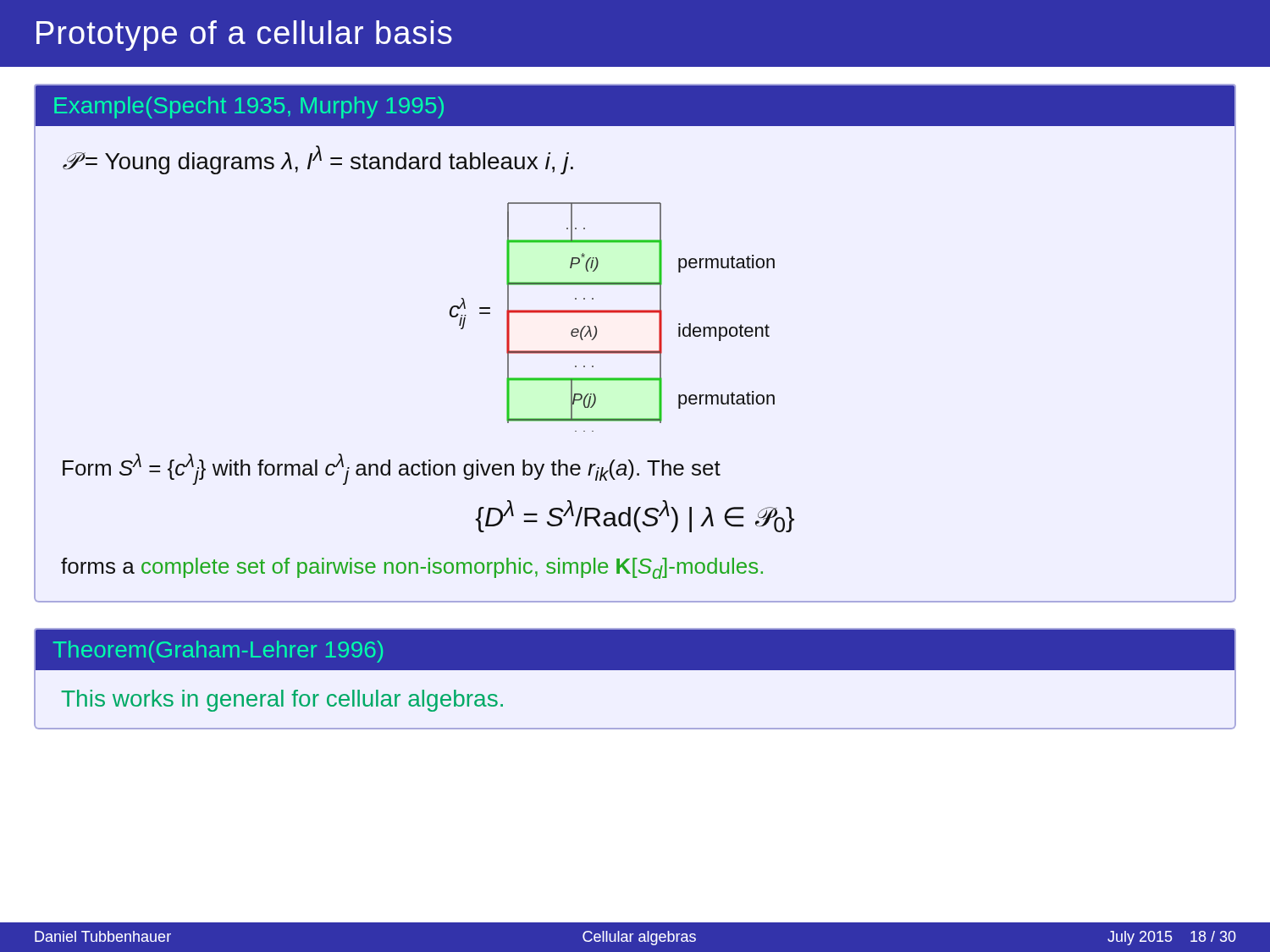Select the text block that says "𝒫 = Young diagrams λ, Iλ ="
This screenshot has height=952, width=1270.
(318, 159)
